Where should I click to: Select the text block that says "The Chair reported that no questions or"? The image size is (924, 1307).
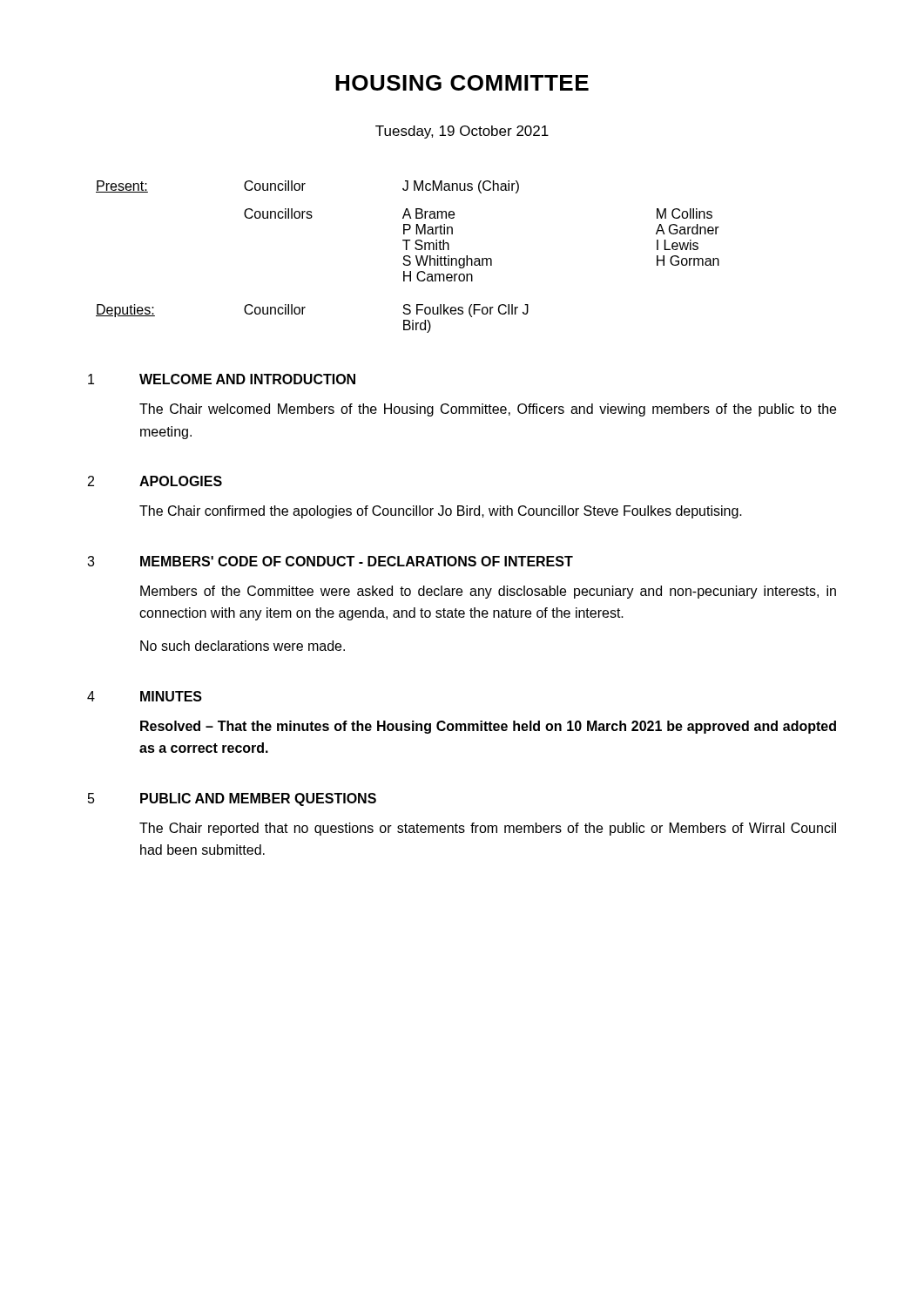[x=488, y=839]
